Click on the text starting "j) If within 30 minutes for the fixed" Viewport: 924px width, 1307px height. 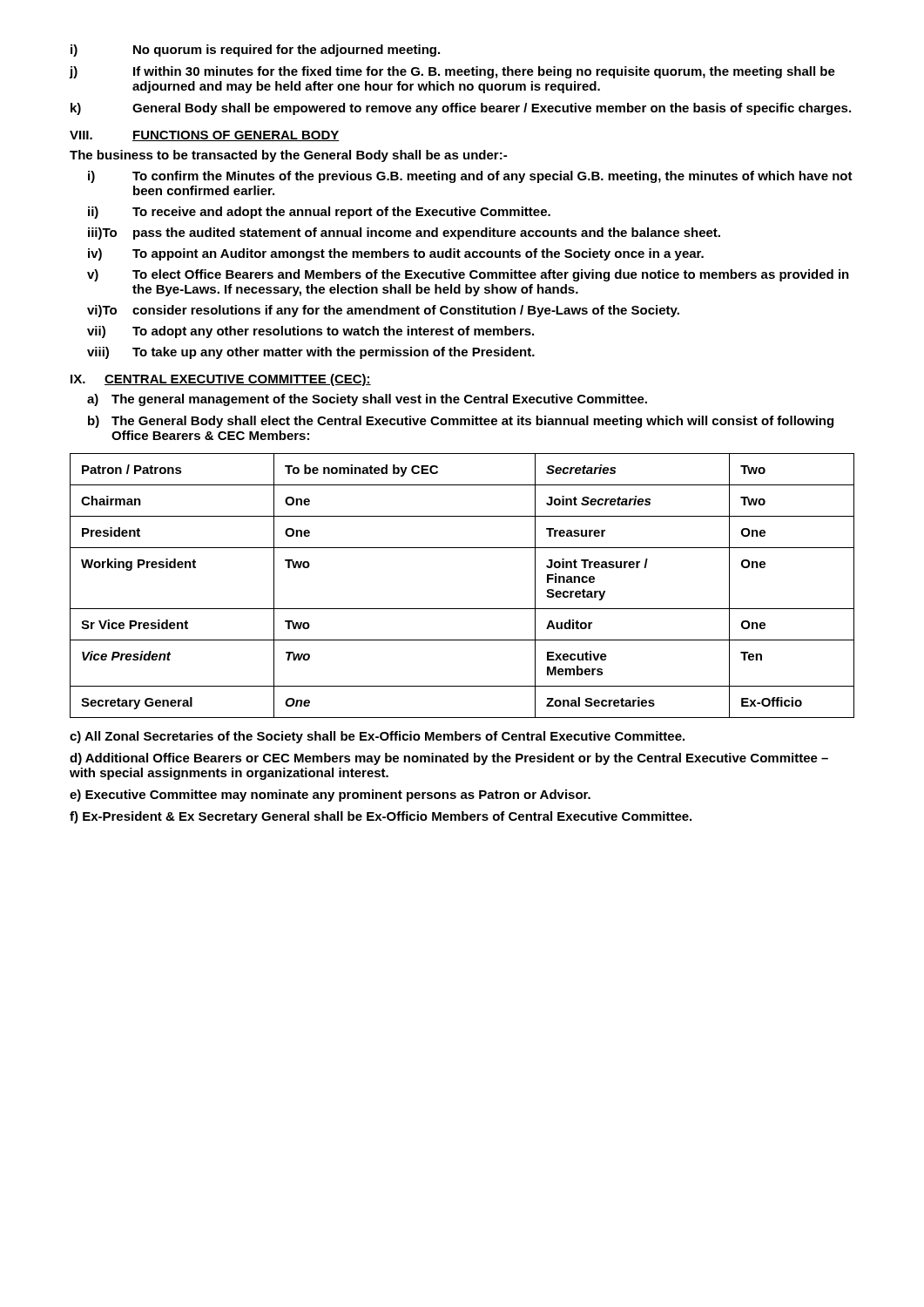click(x=462, y=78)
